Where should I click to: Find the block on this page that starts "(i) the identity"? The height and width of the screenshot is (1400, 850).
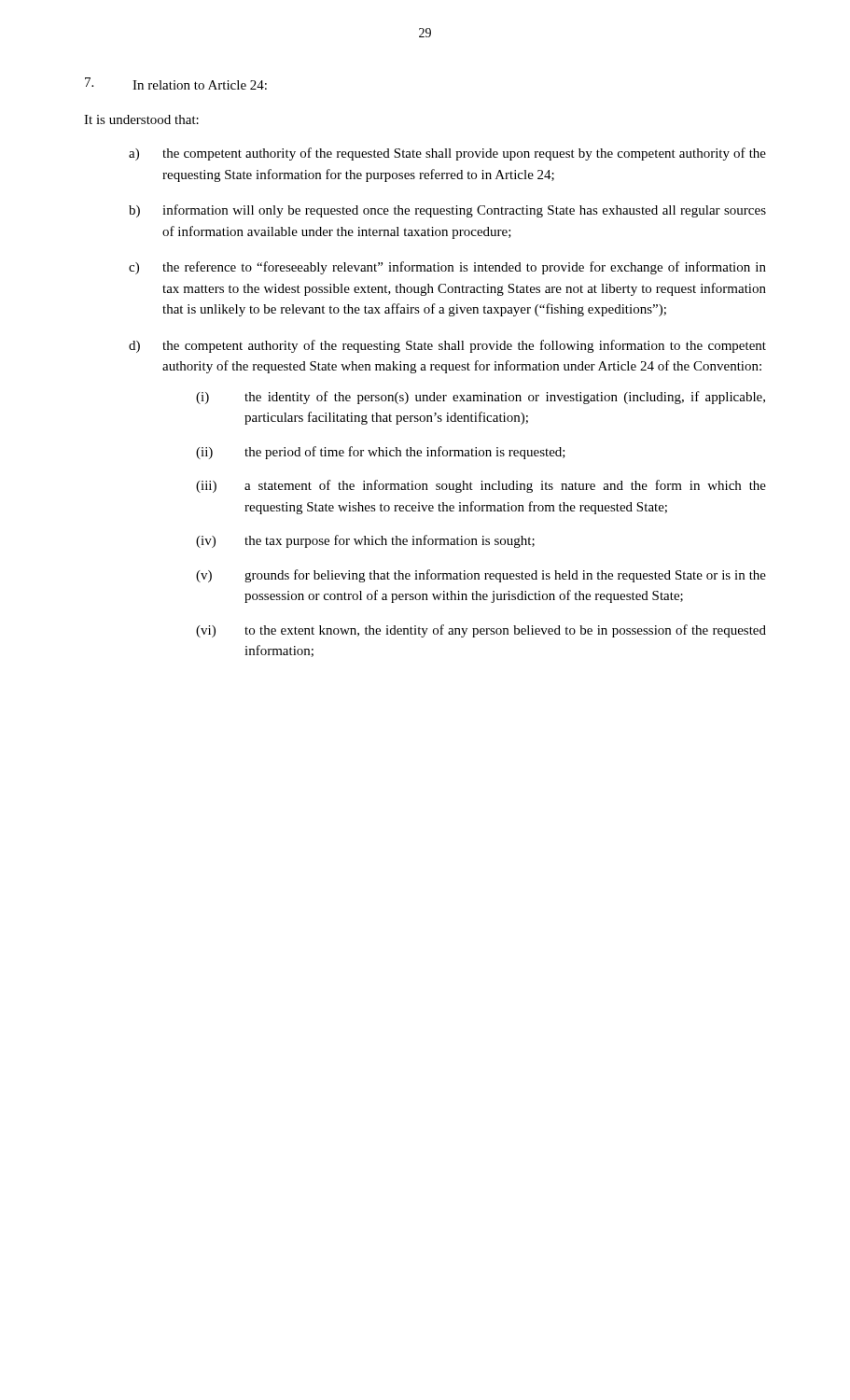click(x=481, y=407)
